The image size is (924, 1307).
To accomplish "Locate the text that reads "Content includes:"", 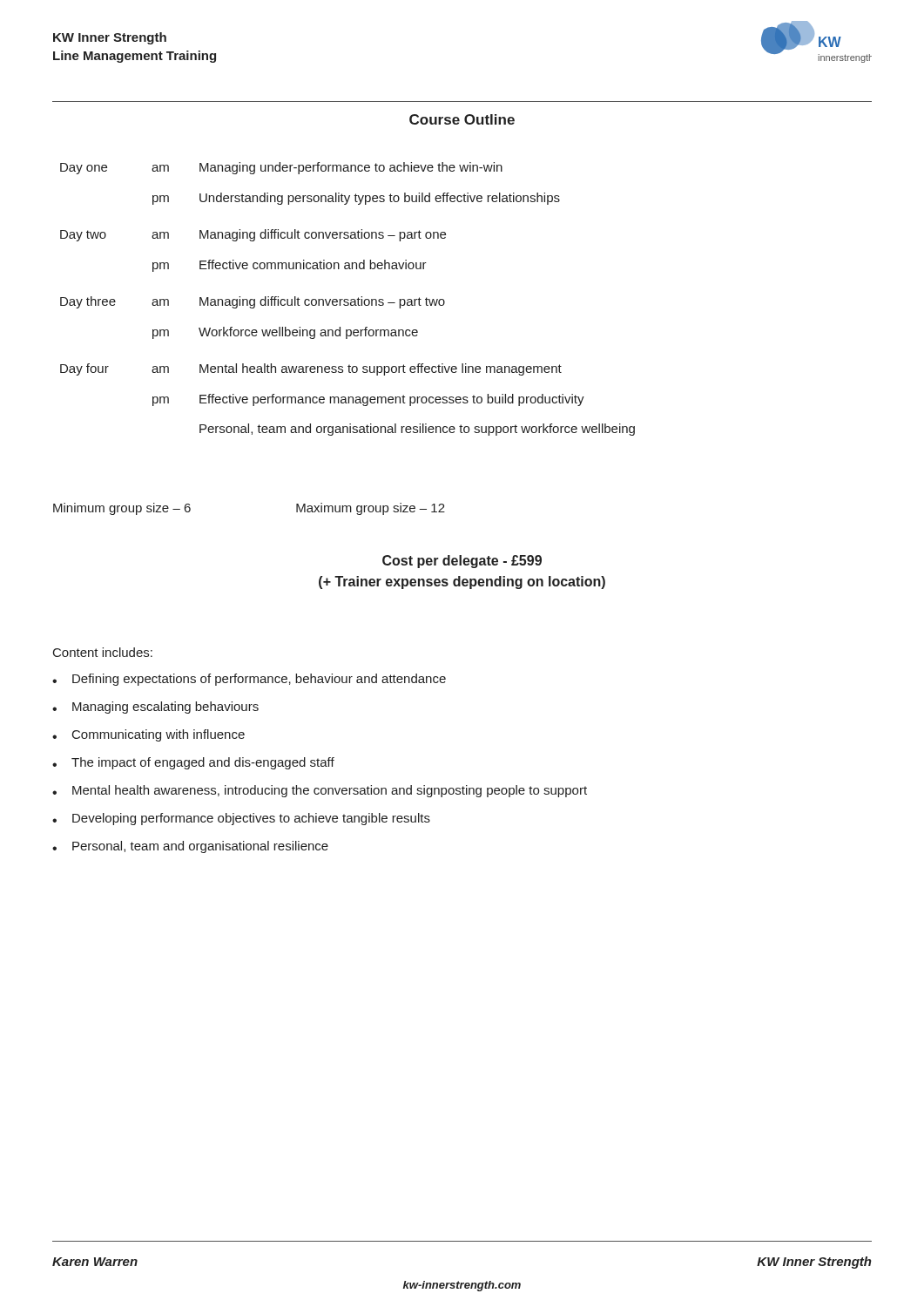I will pos(103,652).
